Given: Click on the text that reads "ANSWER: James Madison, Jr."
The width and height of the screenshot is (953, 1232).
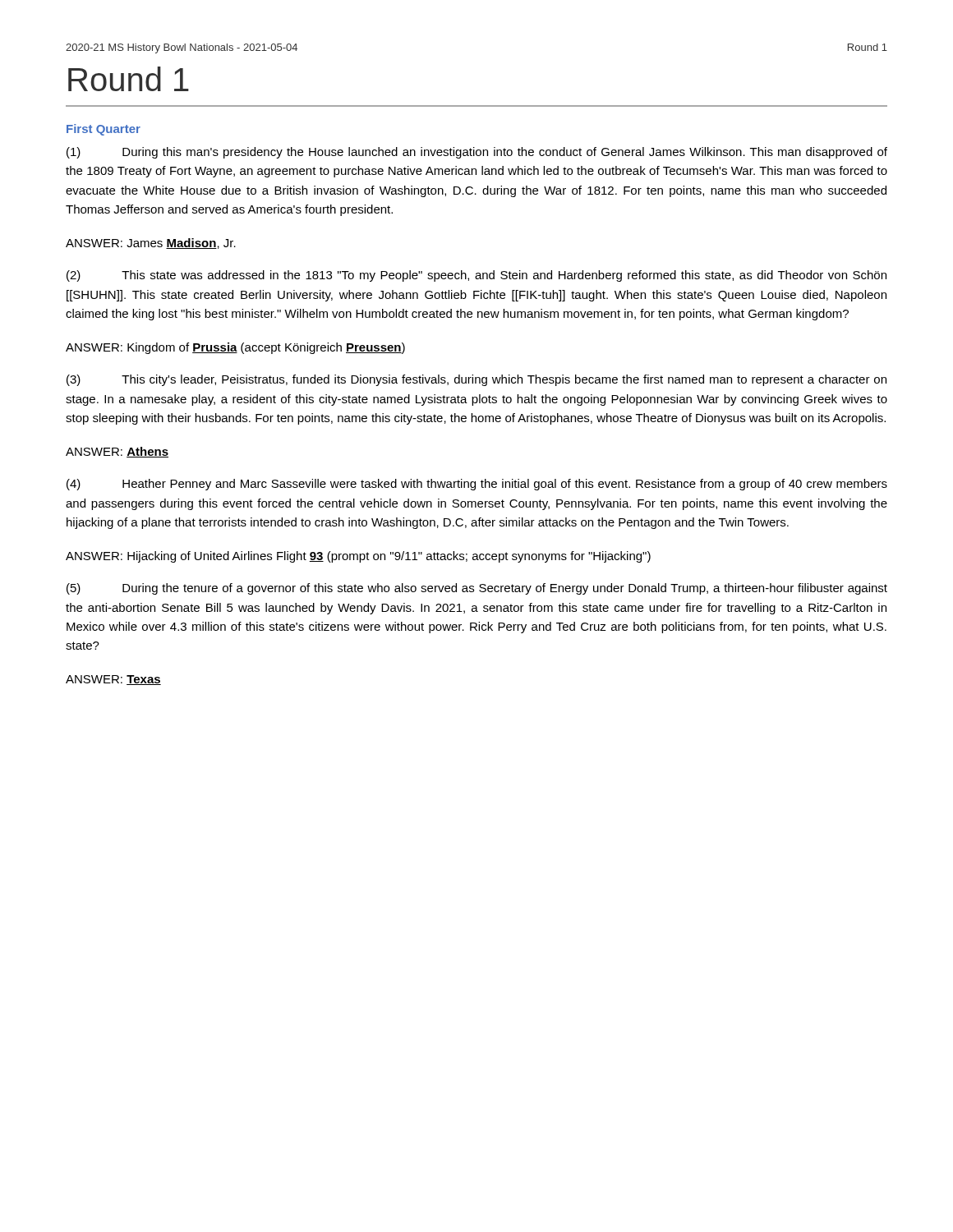Looking at the screenshot, I should 151,243.
